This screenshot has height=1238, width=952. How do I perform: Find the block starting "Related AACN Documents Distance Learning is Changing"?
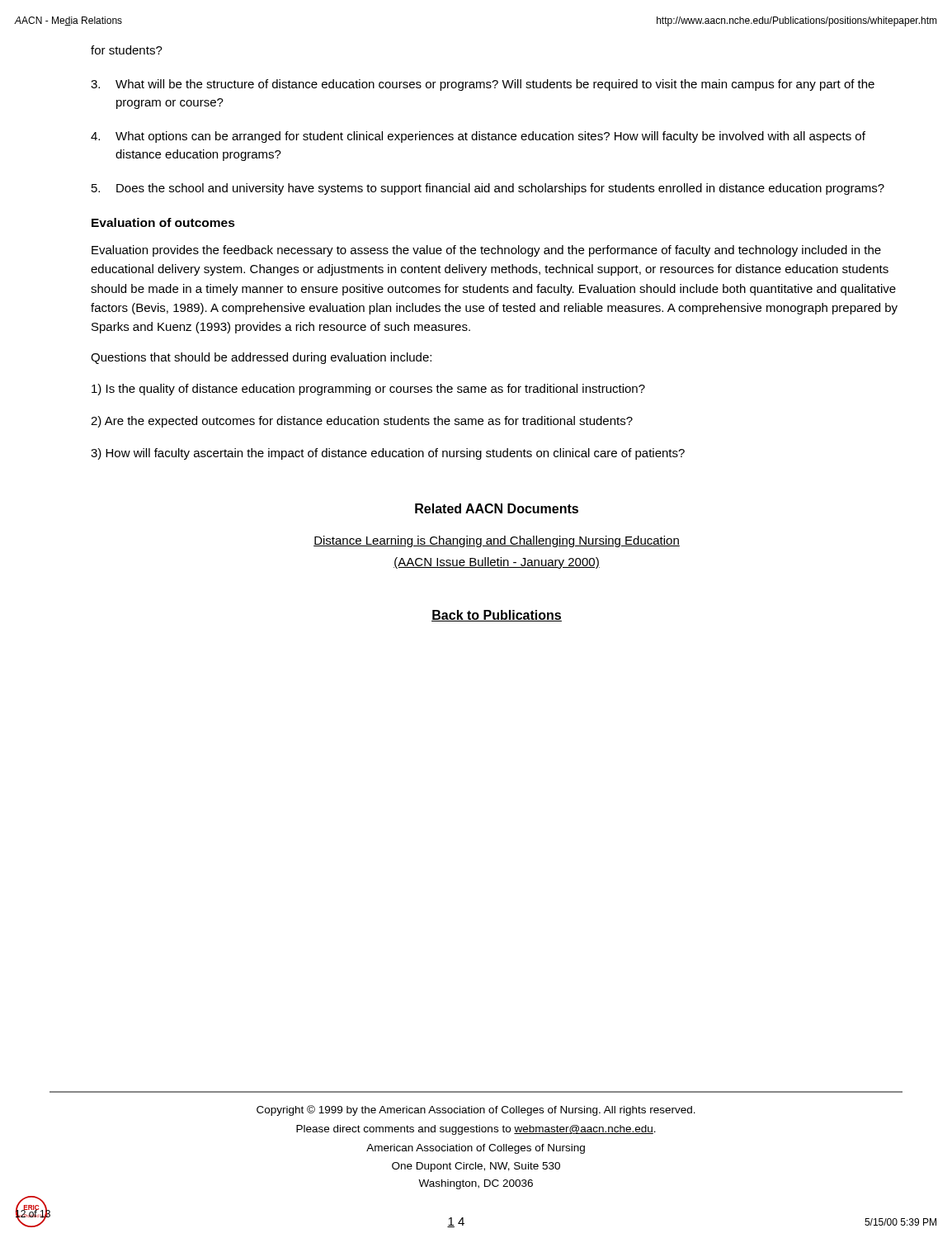coord(497,537)
